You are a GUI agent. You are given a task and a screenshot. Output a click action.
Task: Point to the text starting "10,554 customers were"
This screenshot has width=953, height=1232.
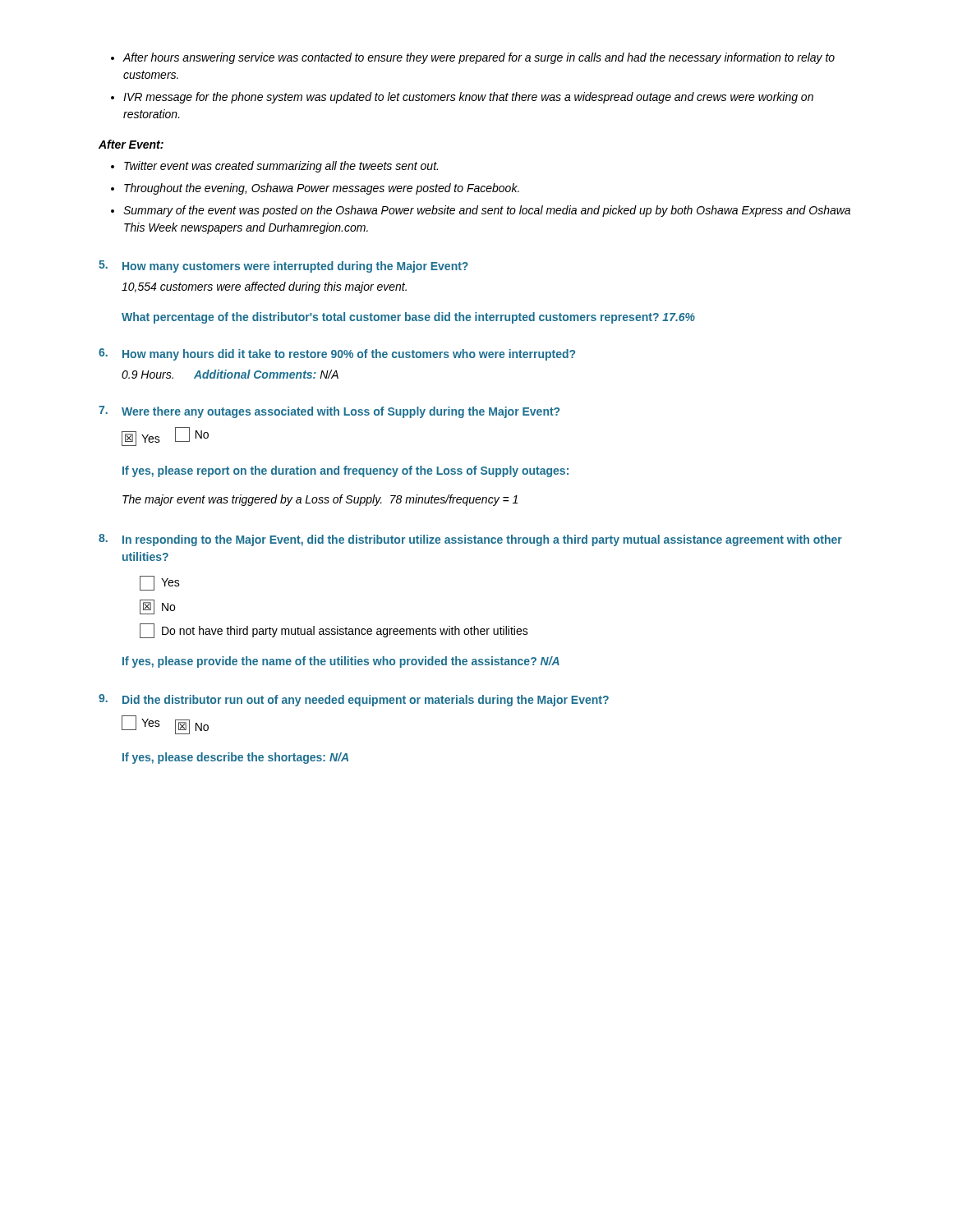(x=265, y=287)
